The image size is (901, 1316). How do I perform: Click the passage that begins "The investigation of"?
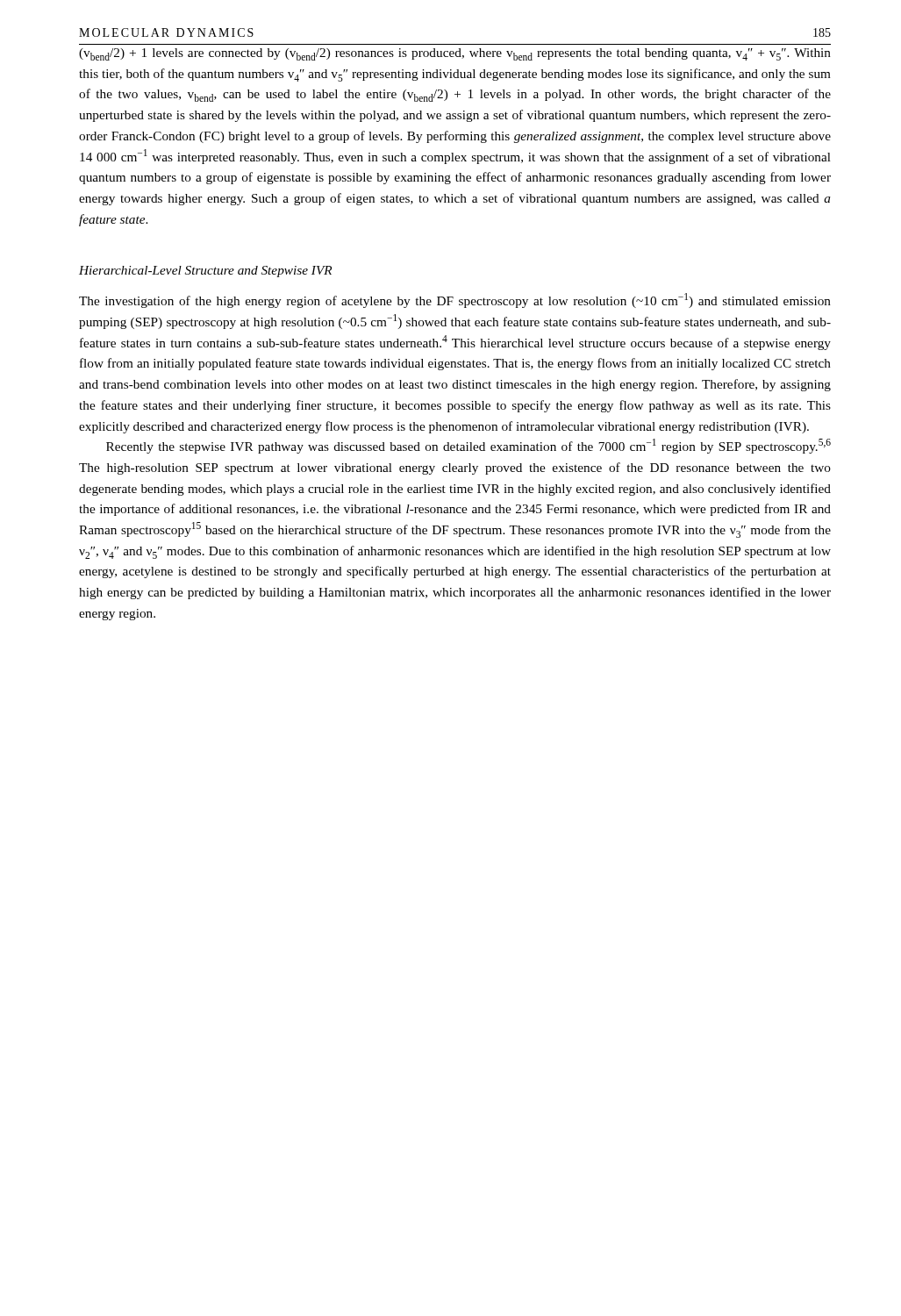455,362
